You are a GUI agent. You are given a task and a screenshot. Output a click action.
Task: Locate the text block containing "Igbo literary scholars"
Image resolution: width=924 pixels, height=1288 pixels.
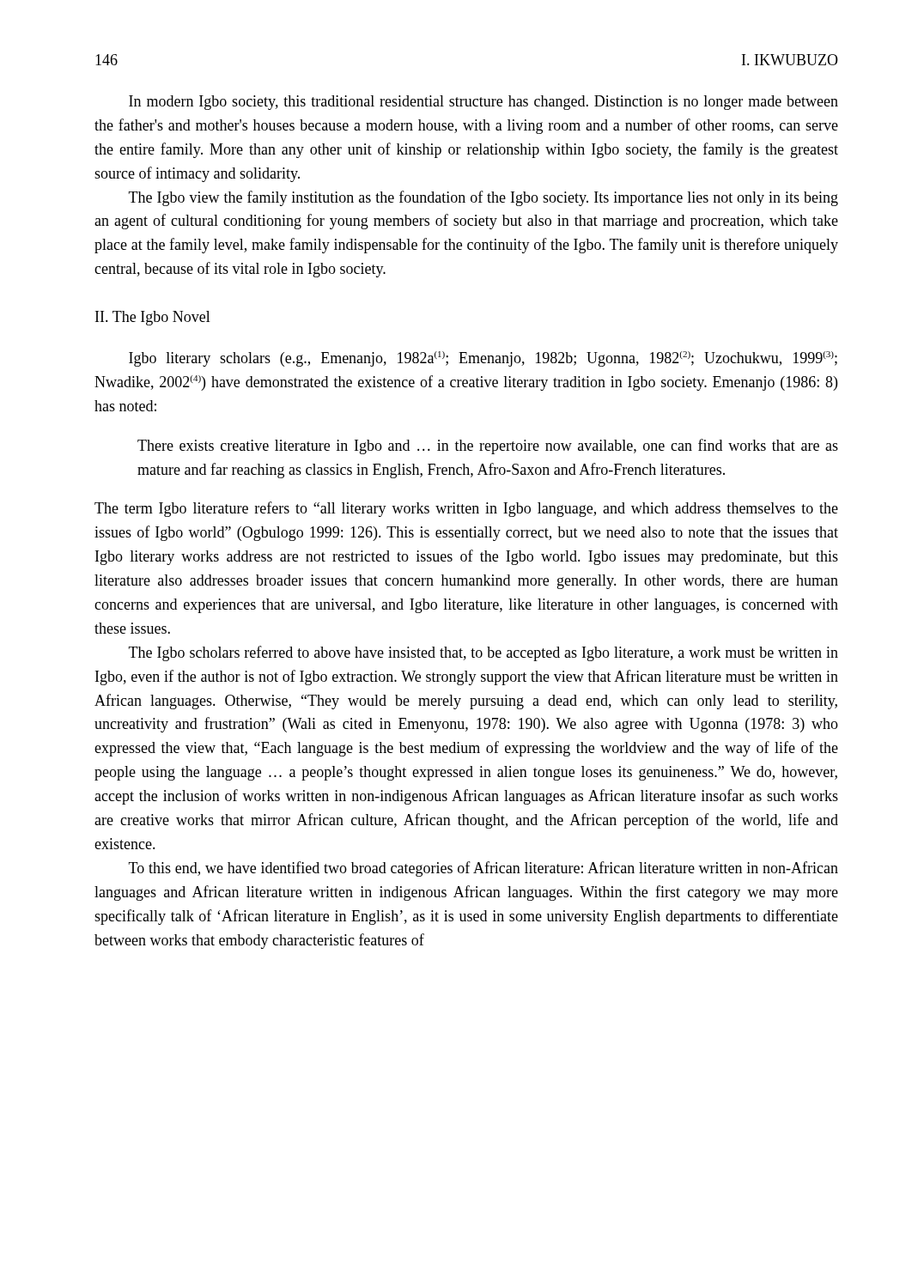click(x=466, y=383)
